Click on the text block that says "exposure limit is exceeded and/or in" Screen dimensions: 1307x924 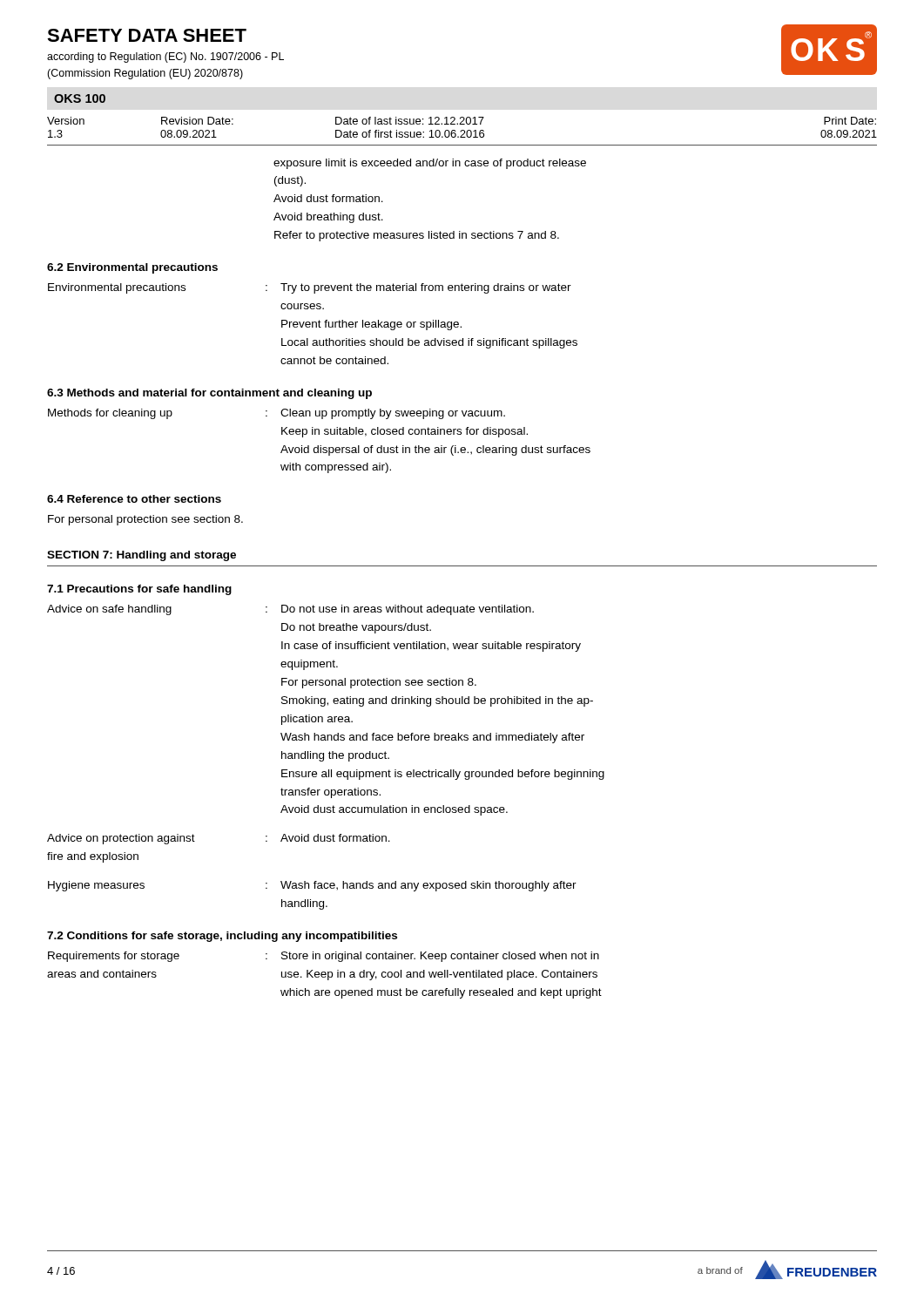coord(430,164)
